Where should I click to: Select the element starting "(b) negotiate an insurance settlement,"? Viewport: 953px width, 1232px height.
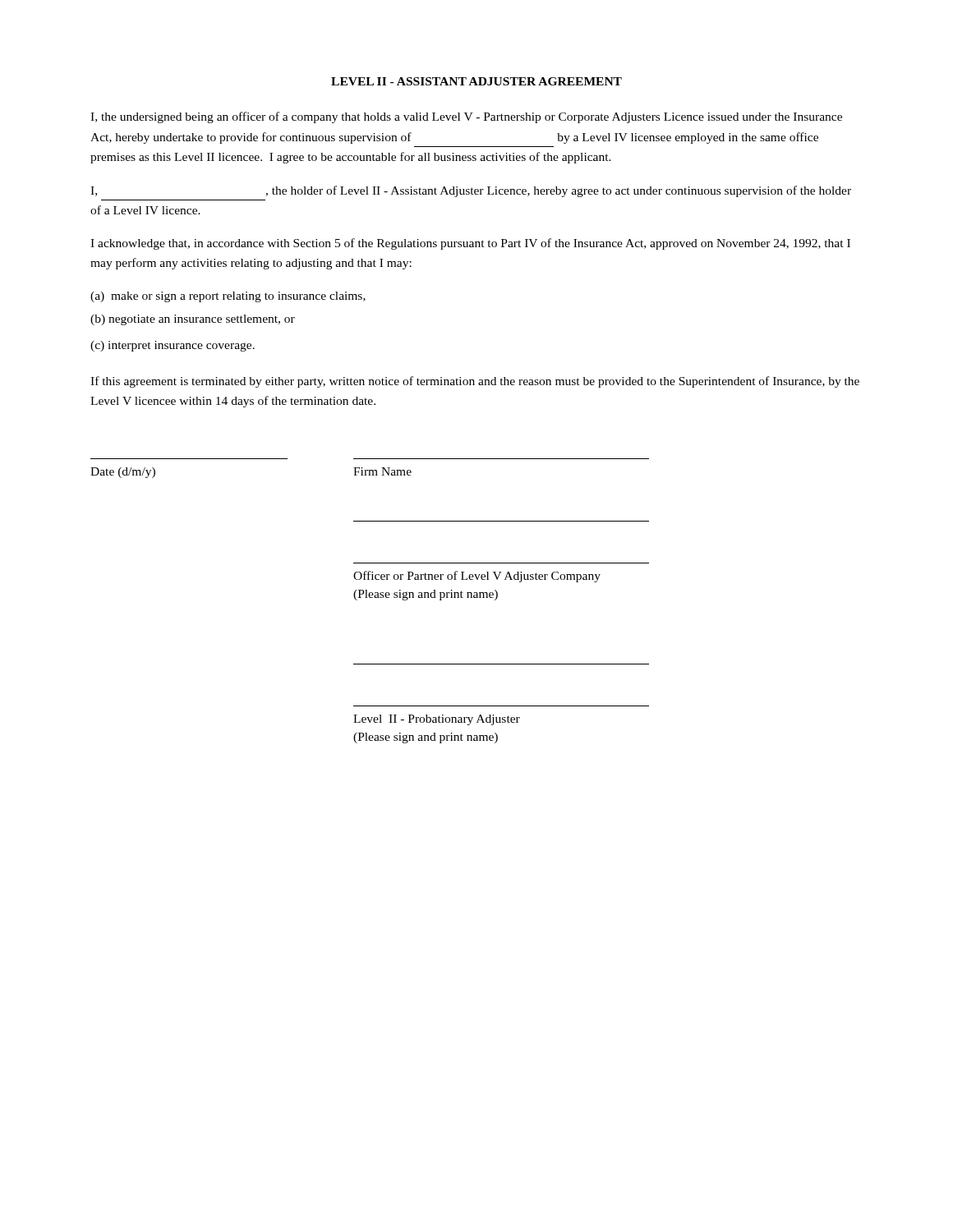pos(193,318)
